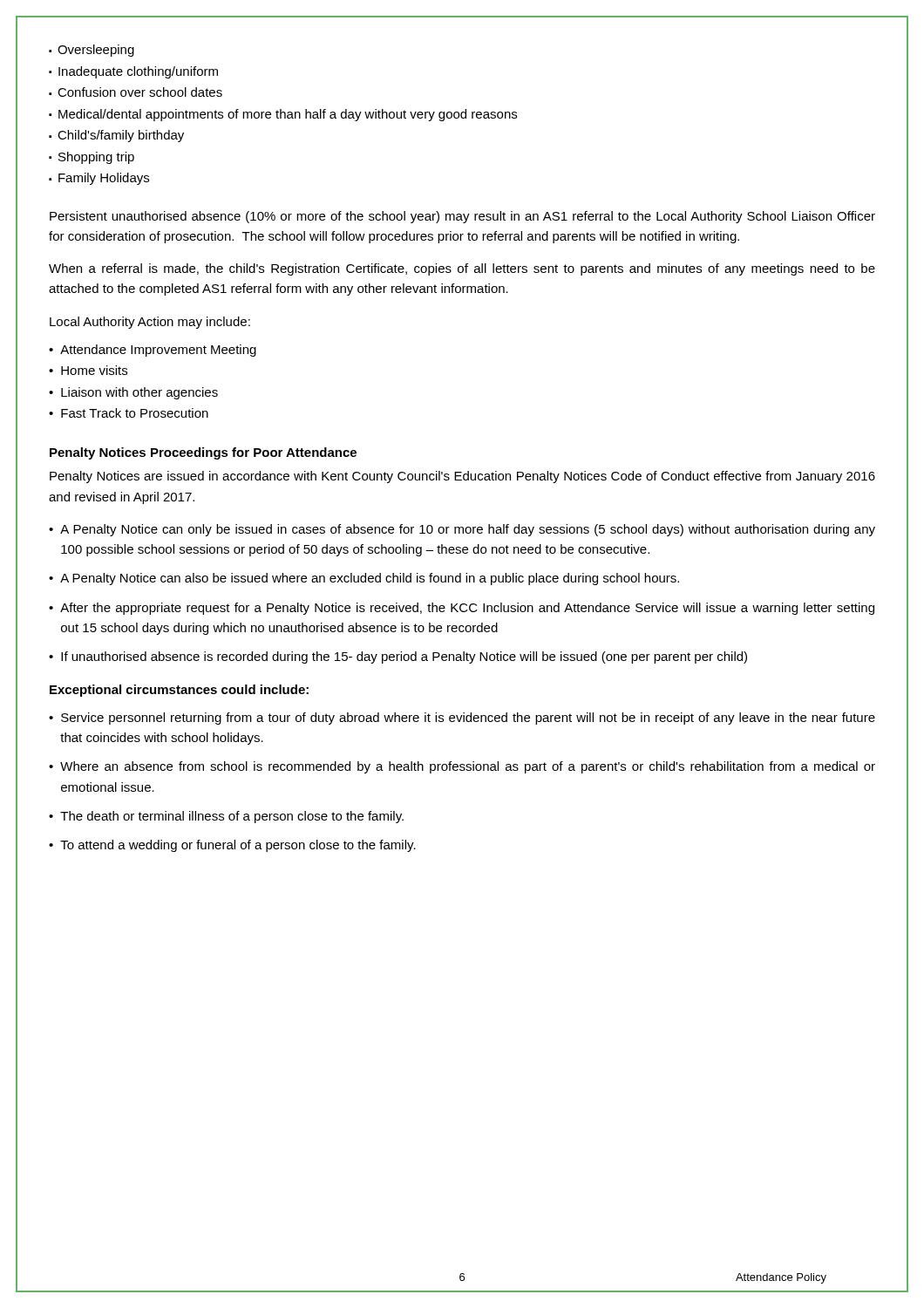Select the section header containing "Exceptional circumstances could include:"
The width and height of the screenshot is (924, 1308).
[x=179, y=690]
